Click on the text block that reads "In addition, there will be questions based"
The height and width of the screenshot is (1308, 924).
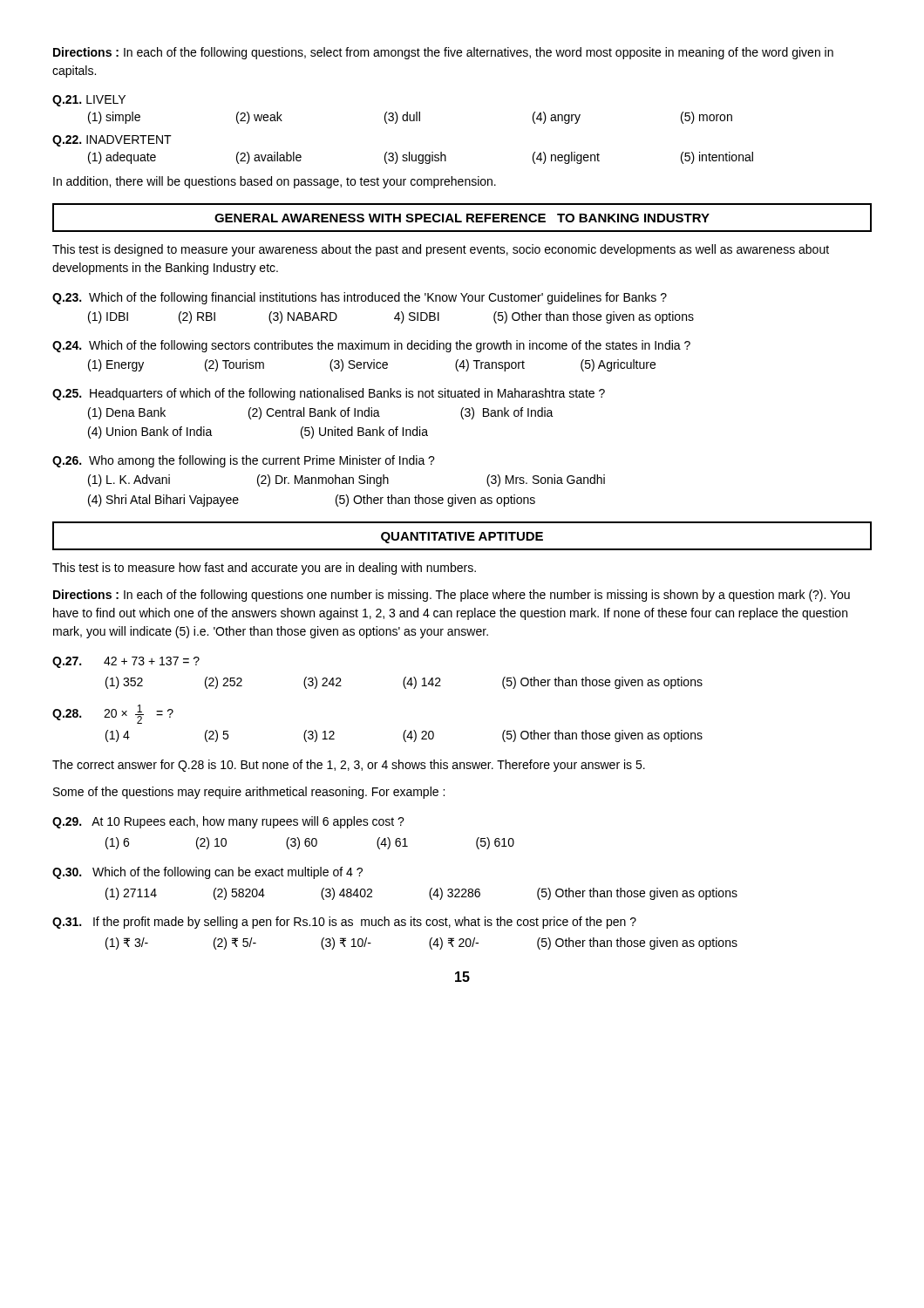(274, 181)
